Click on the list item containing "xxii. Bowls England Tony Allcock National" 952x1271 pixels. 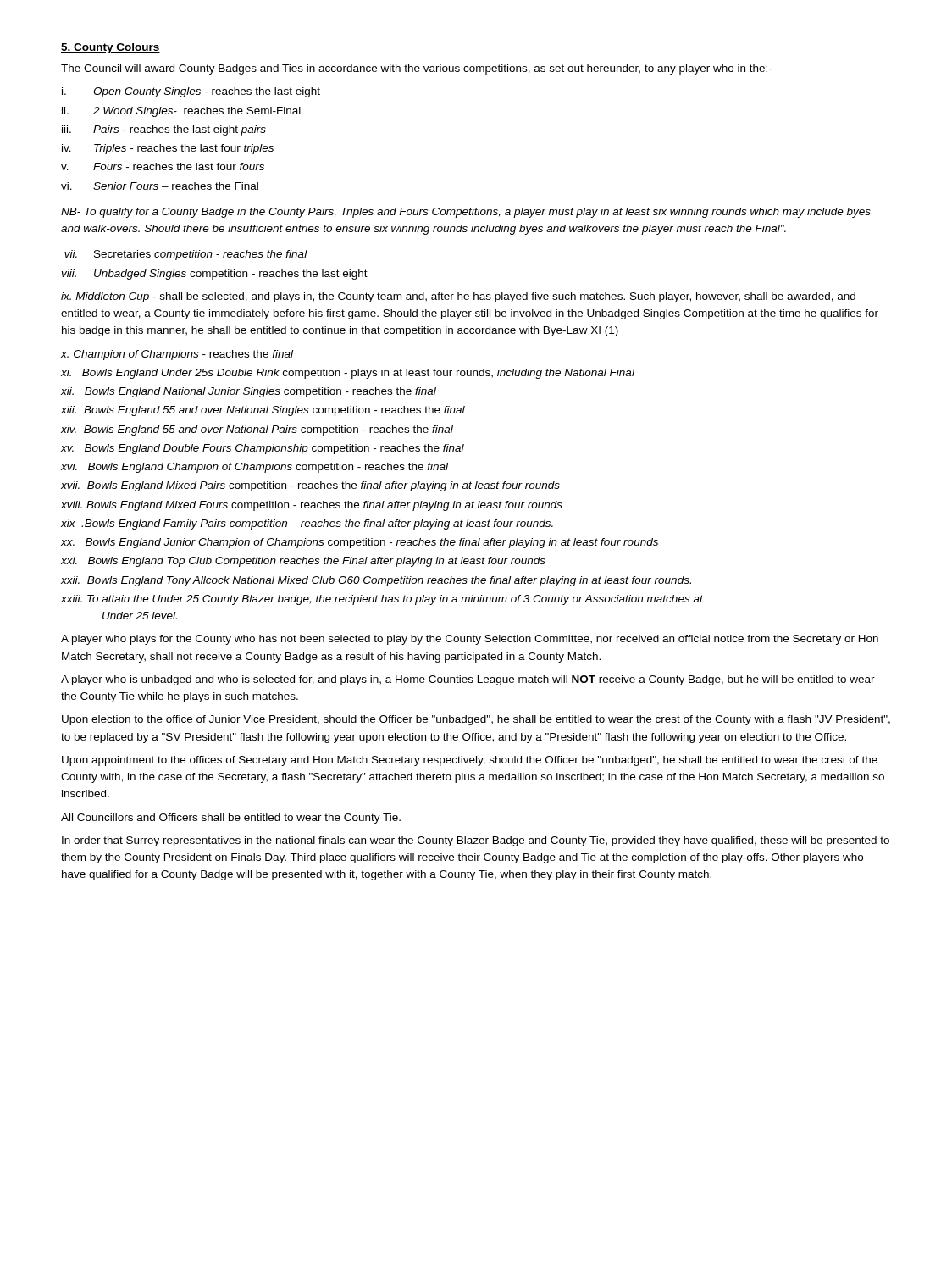(x=476, y=580)
